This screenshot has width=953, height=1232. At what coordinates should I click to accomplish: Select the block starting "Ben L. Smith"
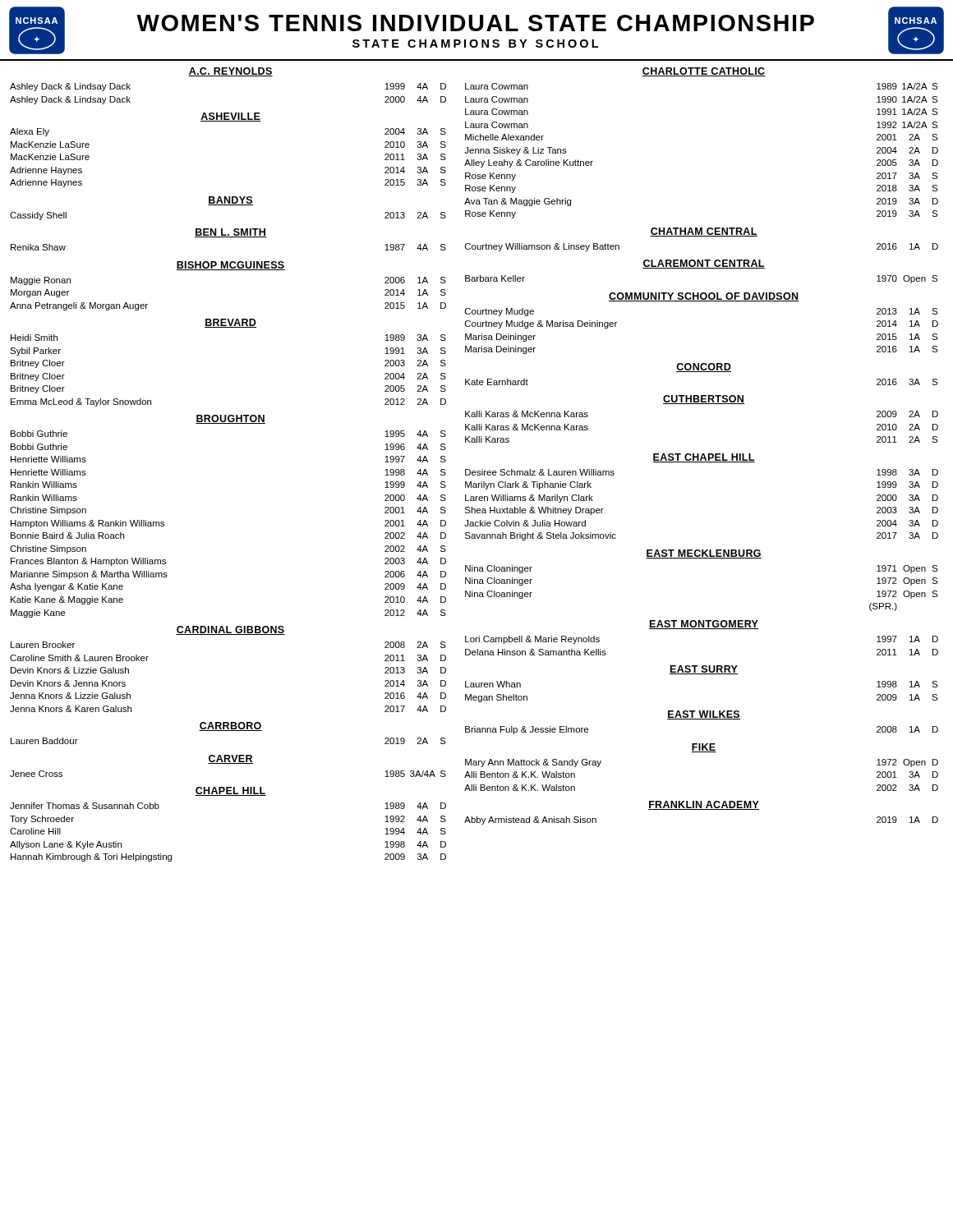point(231,233)
